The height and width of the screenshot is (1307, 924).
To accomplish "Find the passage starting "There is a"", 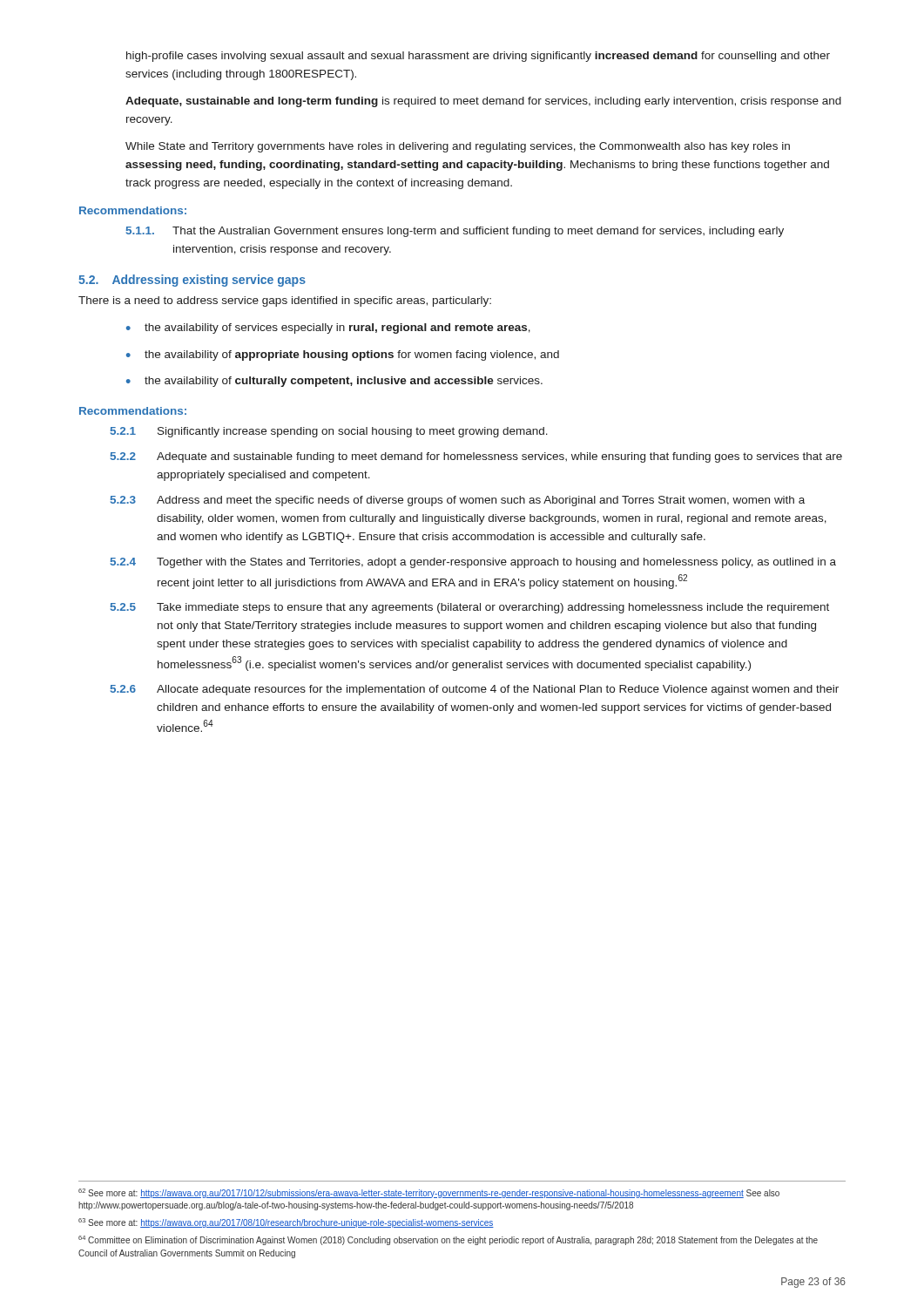I will click(x=285, y=300).
